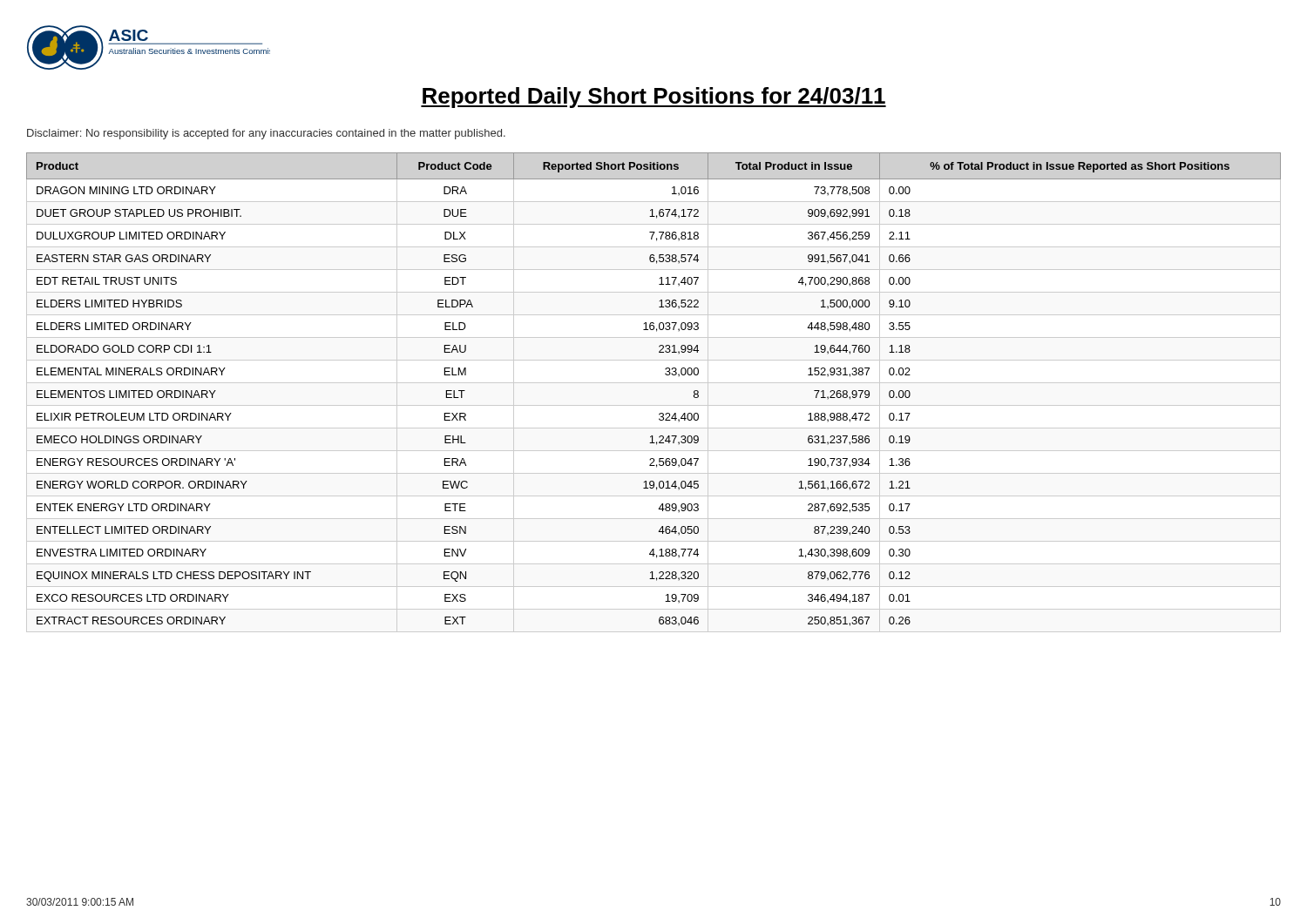This screenshot has height=924, width=1307.
Task: Find the logo
Action: pyautogui.click(x=148, y=48)
